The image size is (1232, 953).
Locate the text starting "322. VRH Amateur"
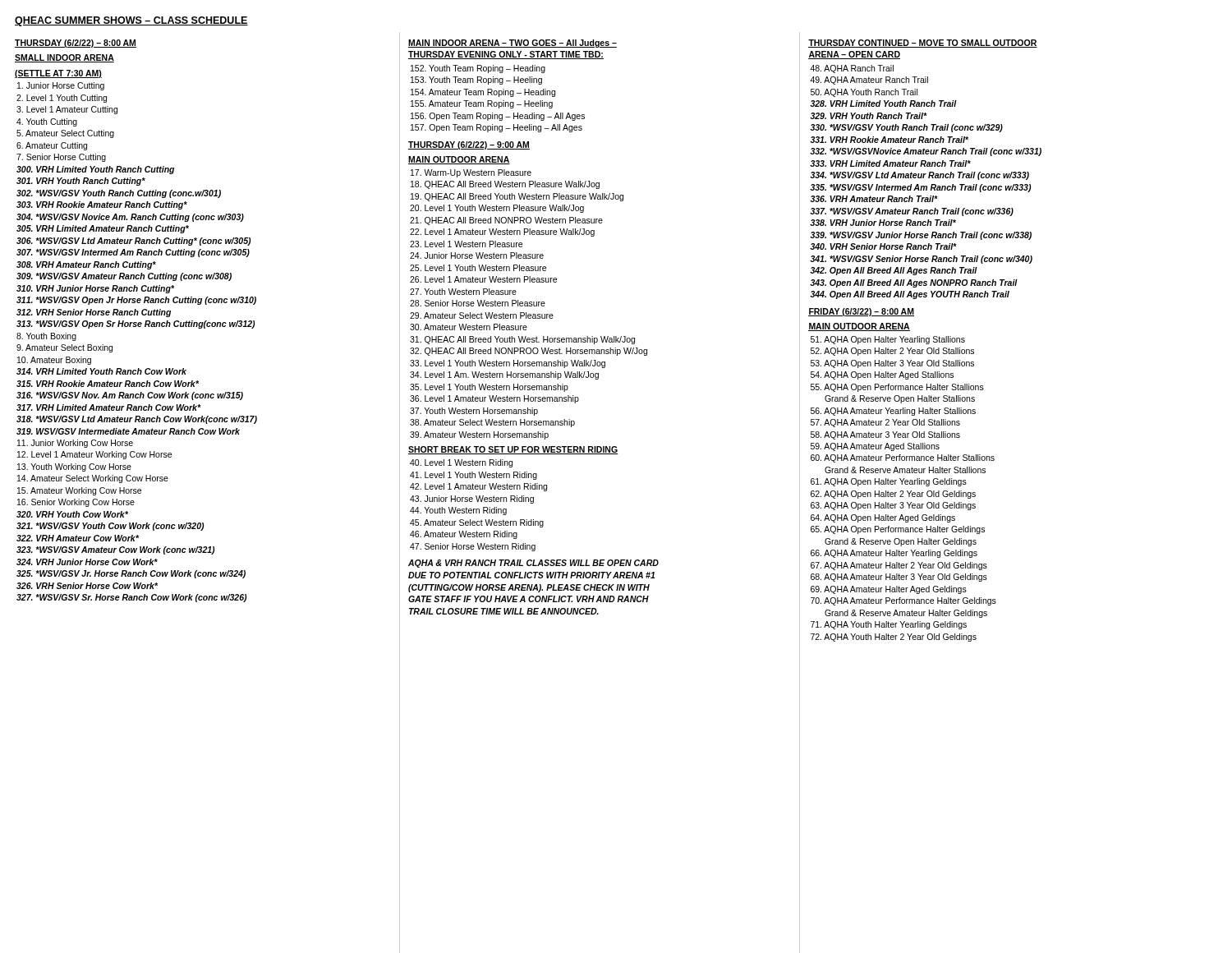(77, 538)
